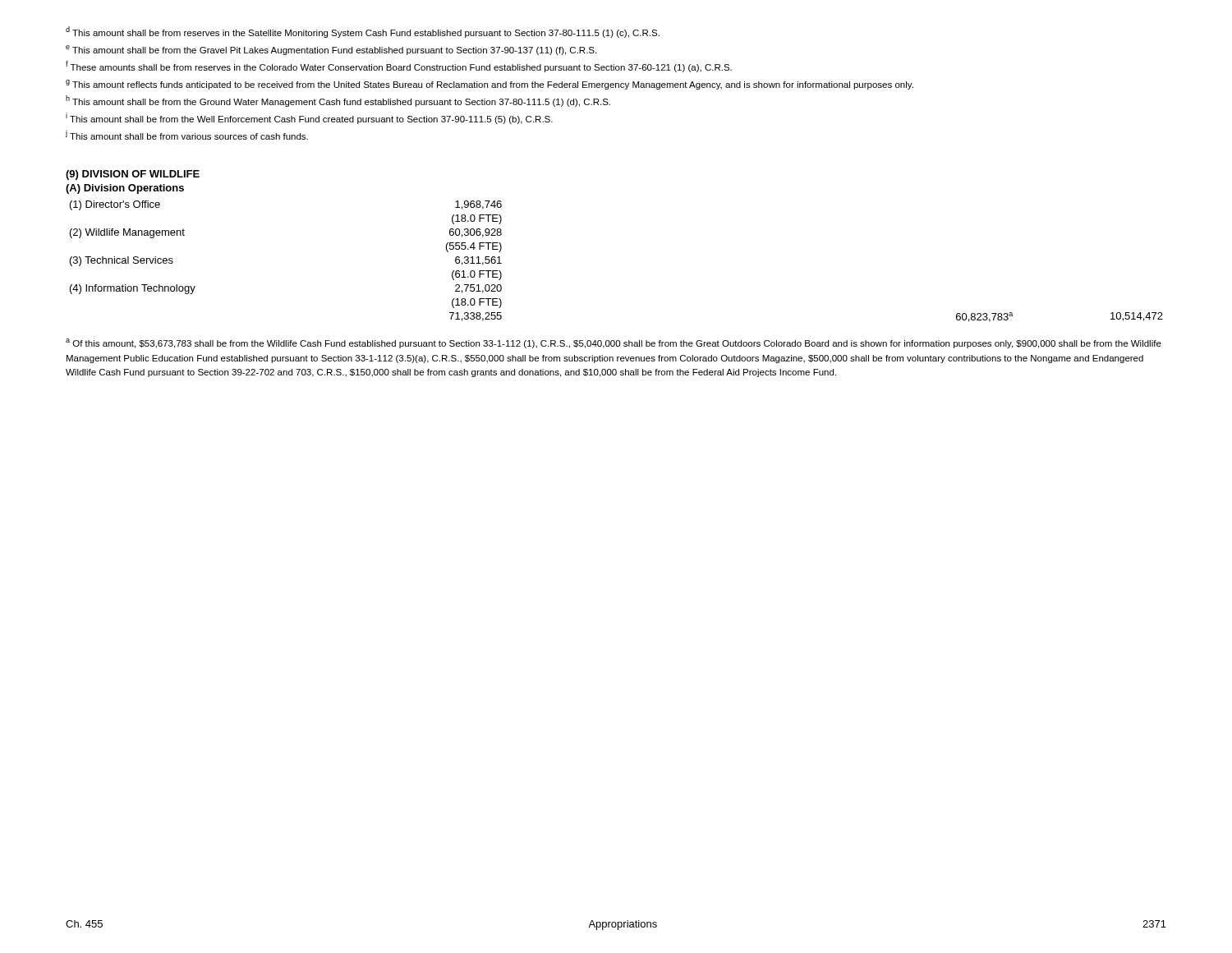Locate the passage starting "j This amount shall be from various sources"
Viewport: 1232px width, 953px height.
187,135
